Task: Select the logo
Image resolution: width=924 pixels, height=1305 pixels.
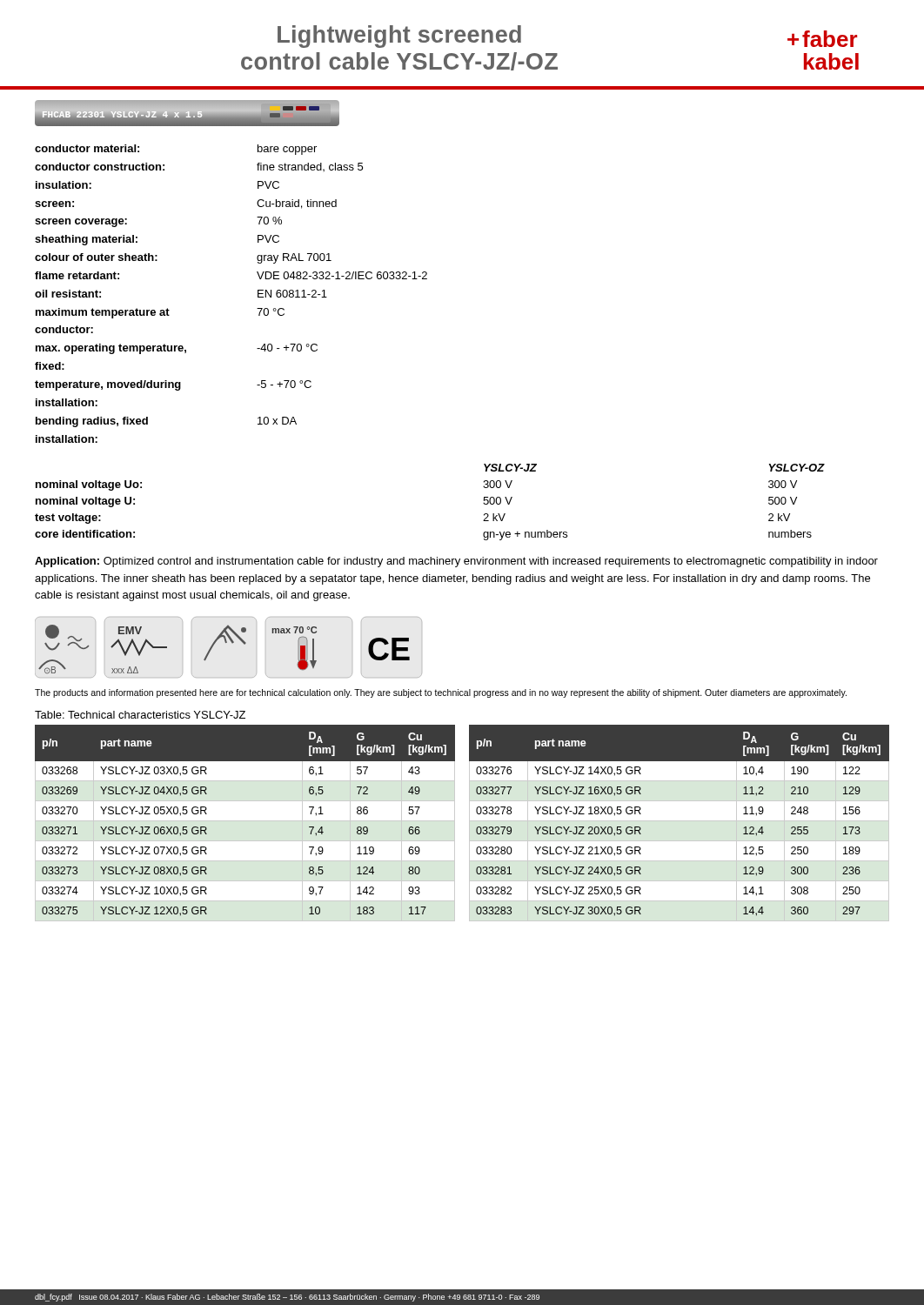Action: pos(837,48)
